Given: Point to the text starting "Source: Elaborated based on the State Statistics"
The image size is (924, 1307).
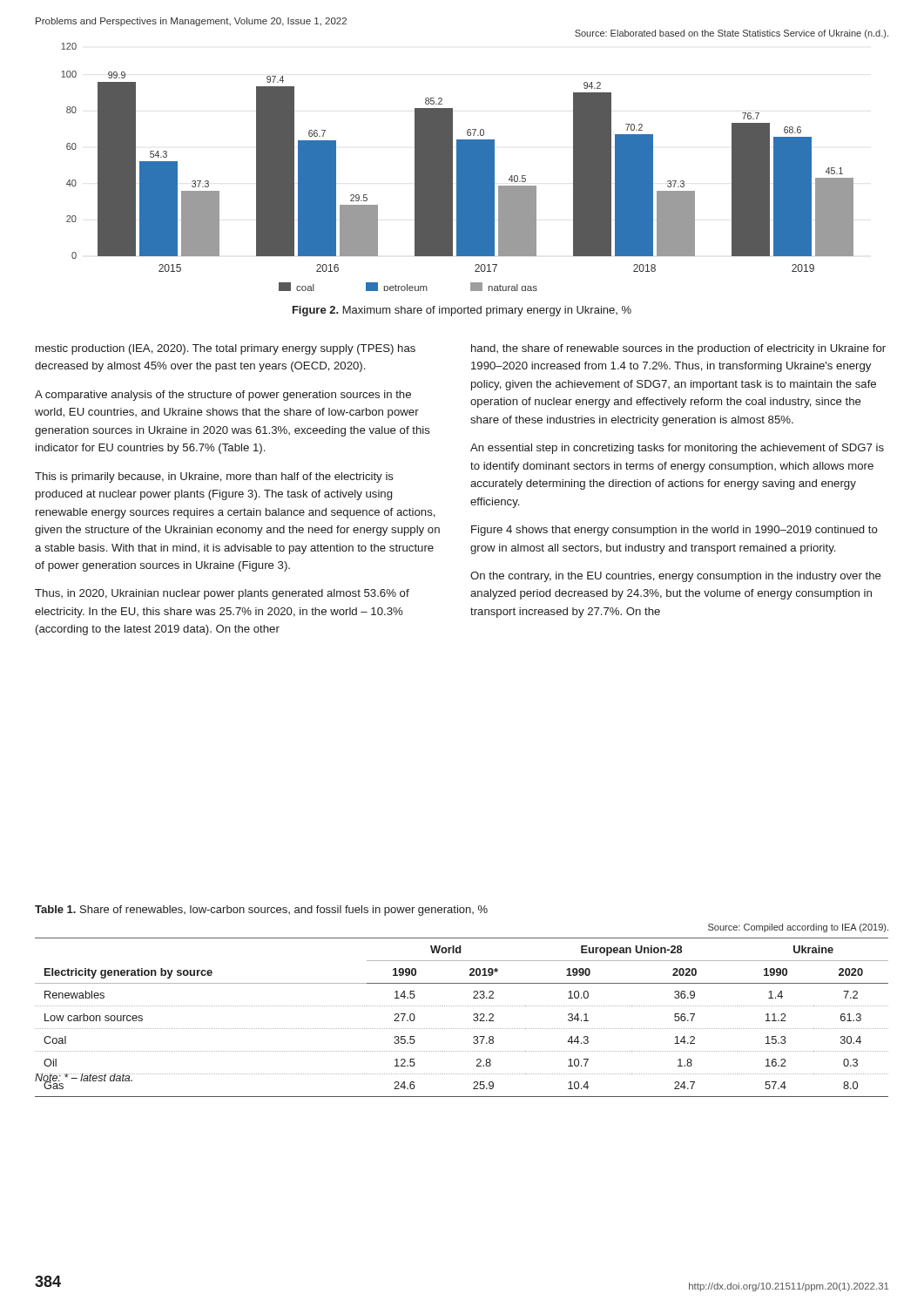Looking at the screenshot, I should click(732, 33).
